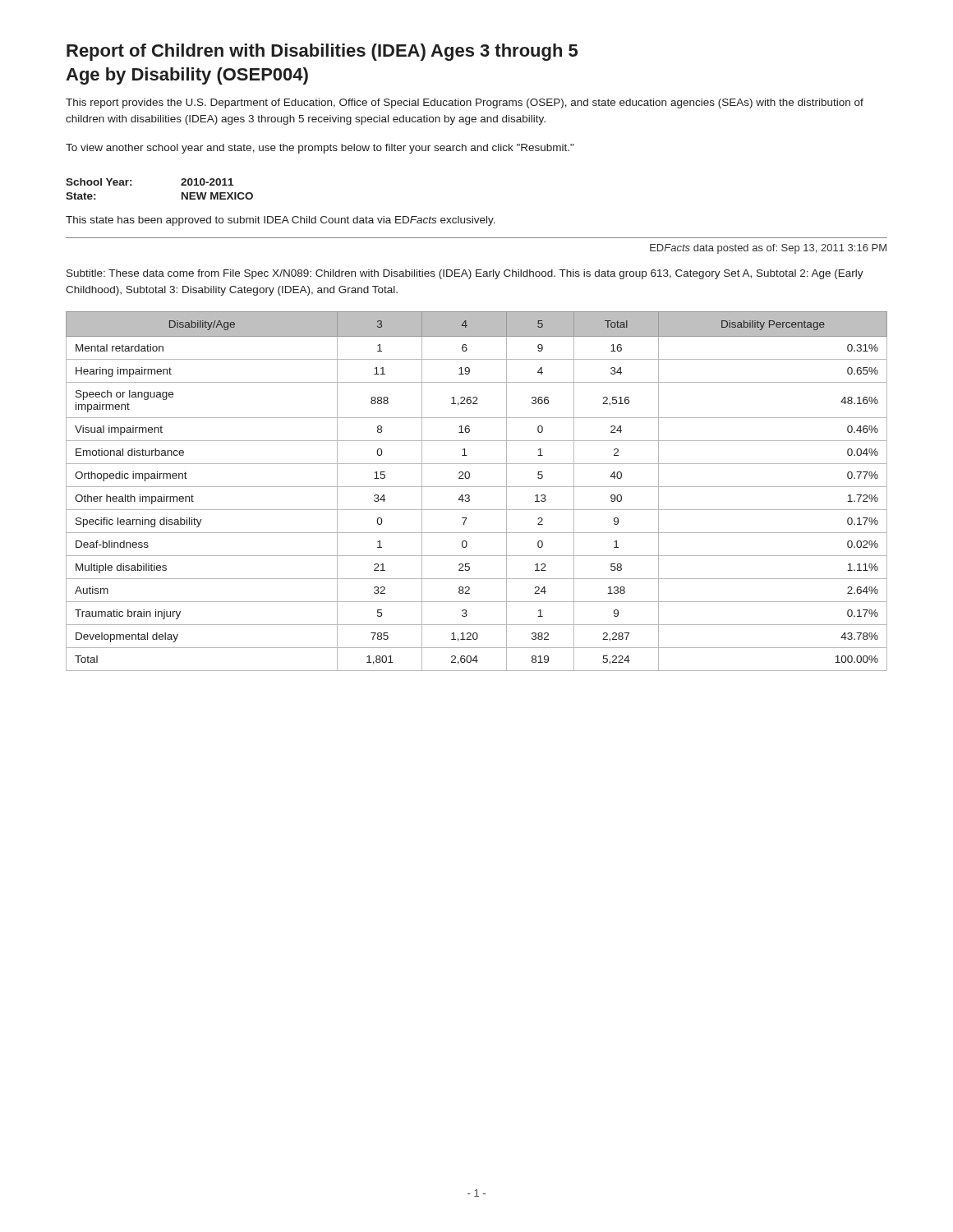Screen dimensions: 1232x953
Task: Locate the text block that says "EDFacts data posted as of: Sep 13, 2011"
Action: pyautogui.click(x=768, y=248)
